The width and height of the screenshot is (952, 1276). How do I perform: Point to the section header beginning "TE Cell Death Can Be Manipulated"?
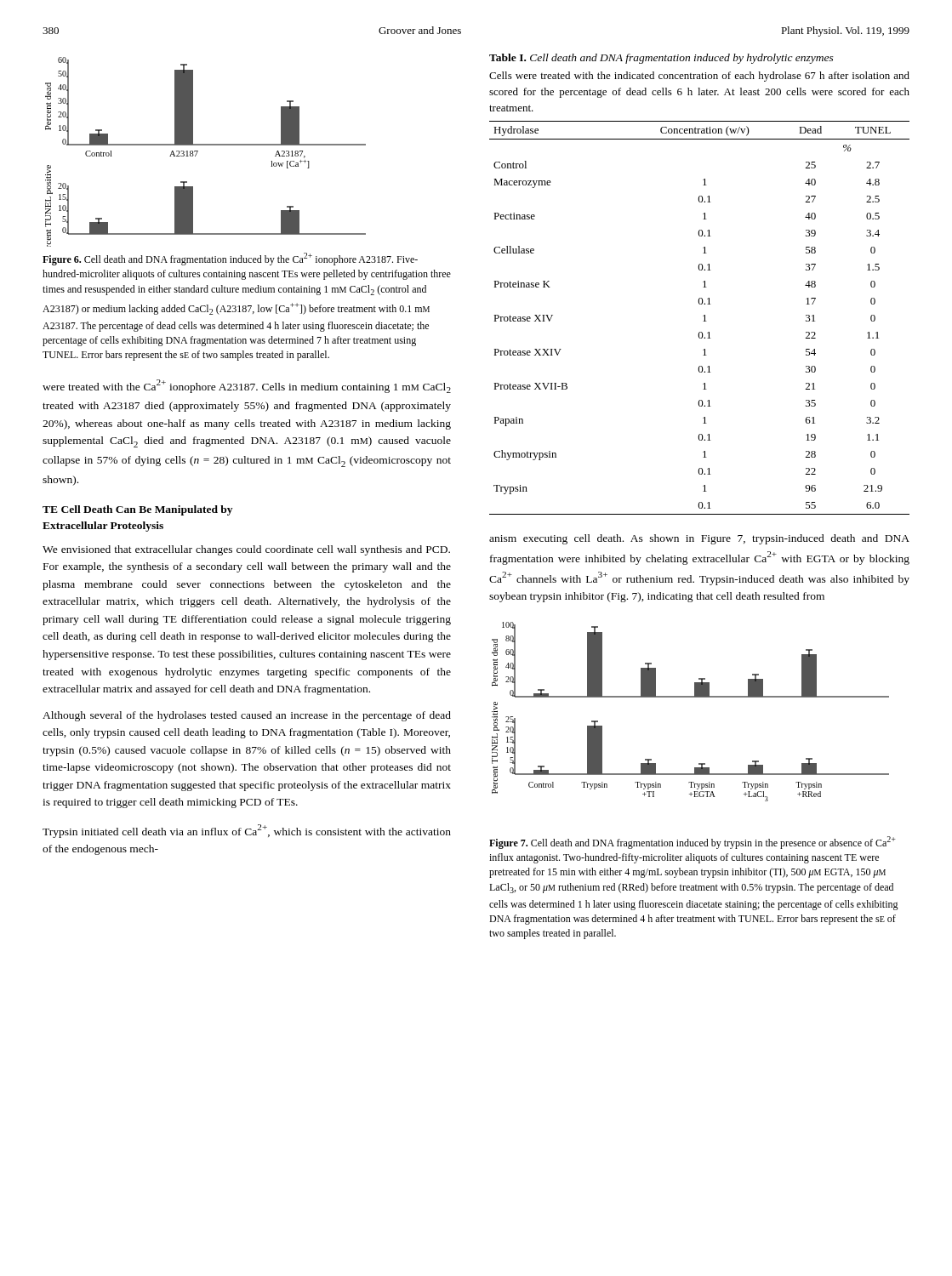pyautogui.click(x=138, y=517)
